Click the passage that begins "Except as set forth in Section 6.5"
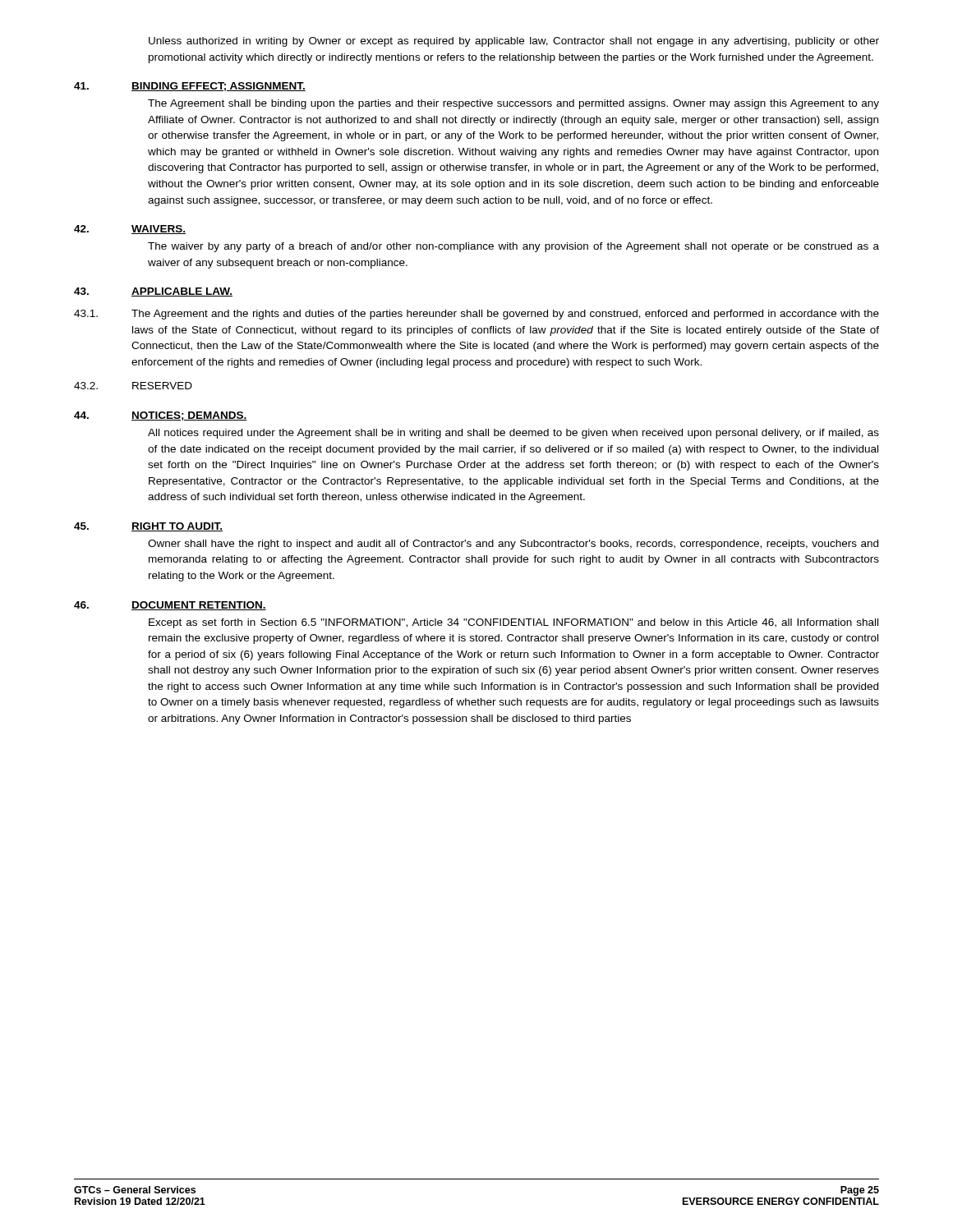Image resolution: width=953 pixels, height=1232 pixels. [513, 670]
